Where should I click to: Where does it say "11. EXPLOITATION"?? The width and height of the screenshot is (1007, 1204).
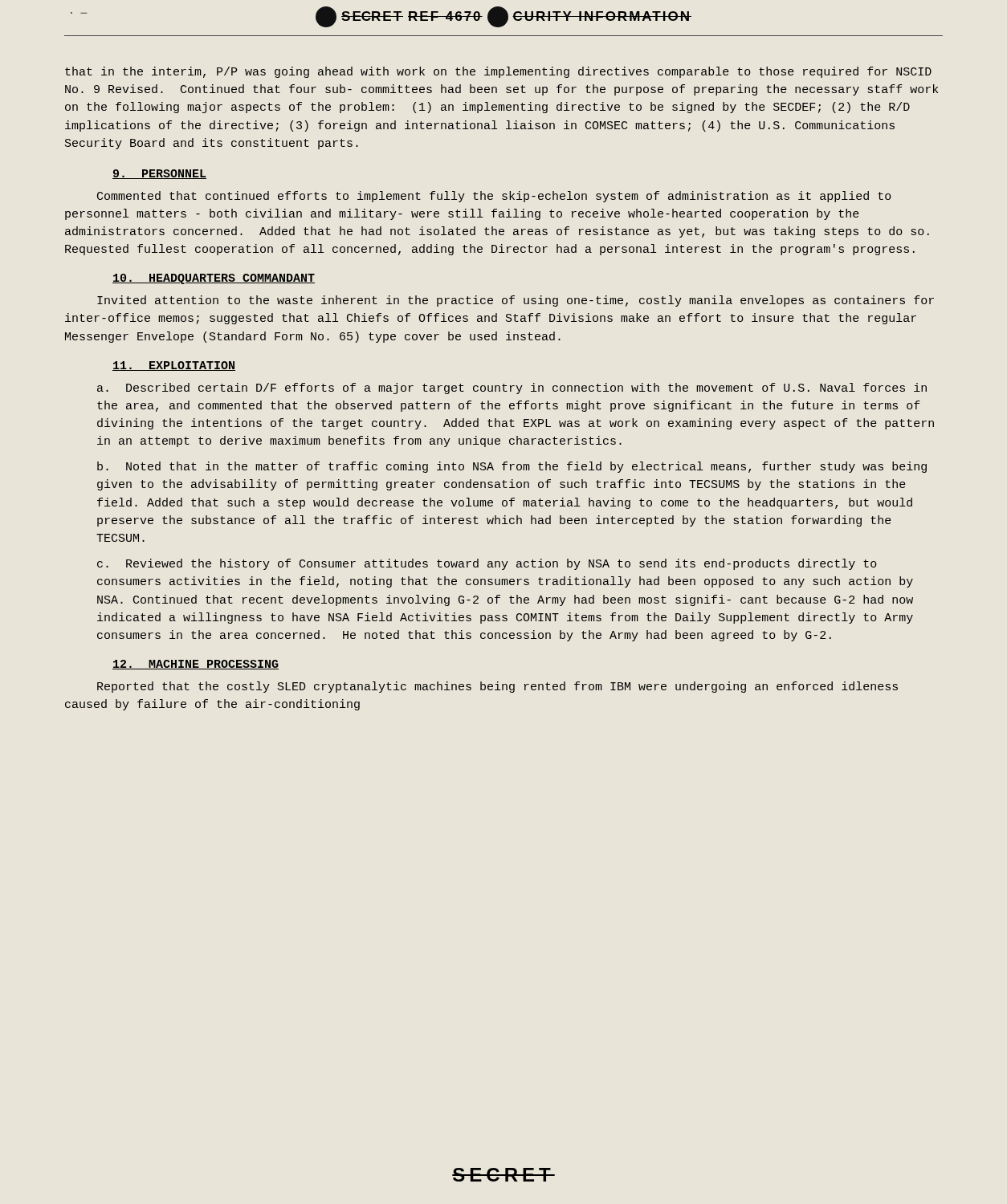point(174,366)
